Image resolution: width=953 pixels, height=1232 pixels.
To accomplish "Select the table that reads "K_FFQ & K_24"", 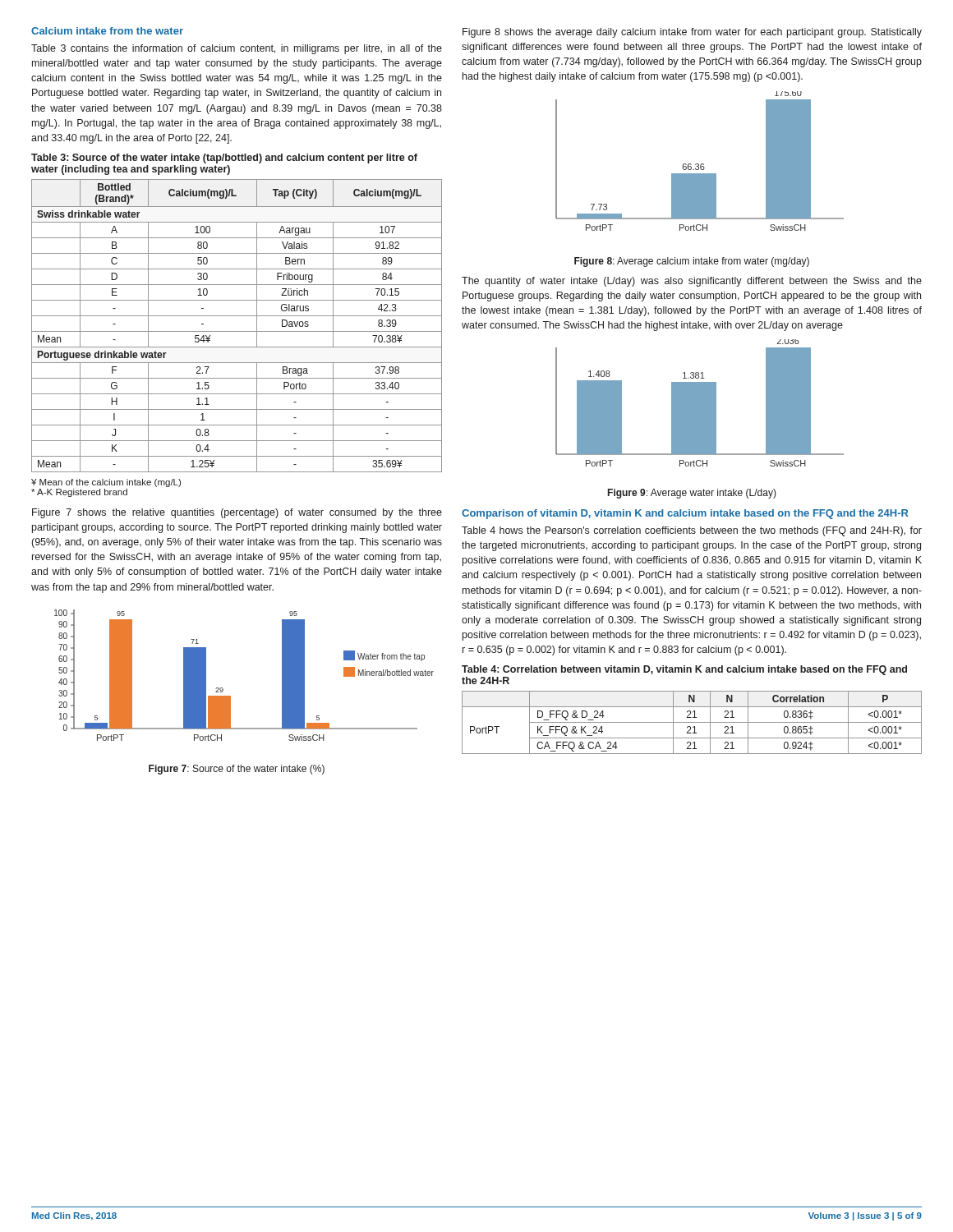I will click(692, 723).
